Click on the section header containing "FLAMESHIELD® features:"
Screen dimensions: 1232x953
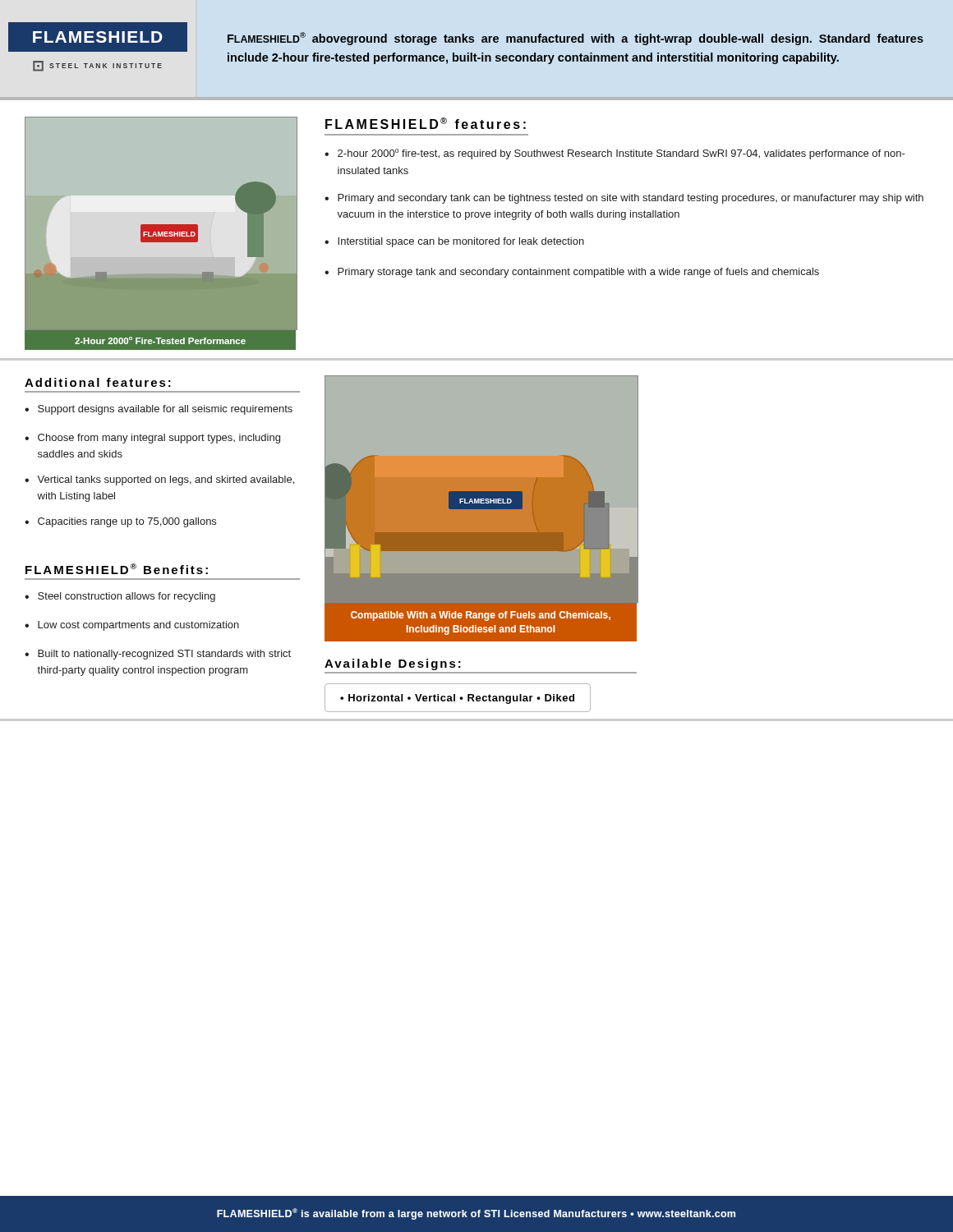[x=427, y=126]
